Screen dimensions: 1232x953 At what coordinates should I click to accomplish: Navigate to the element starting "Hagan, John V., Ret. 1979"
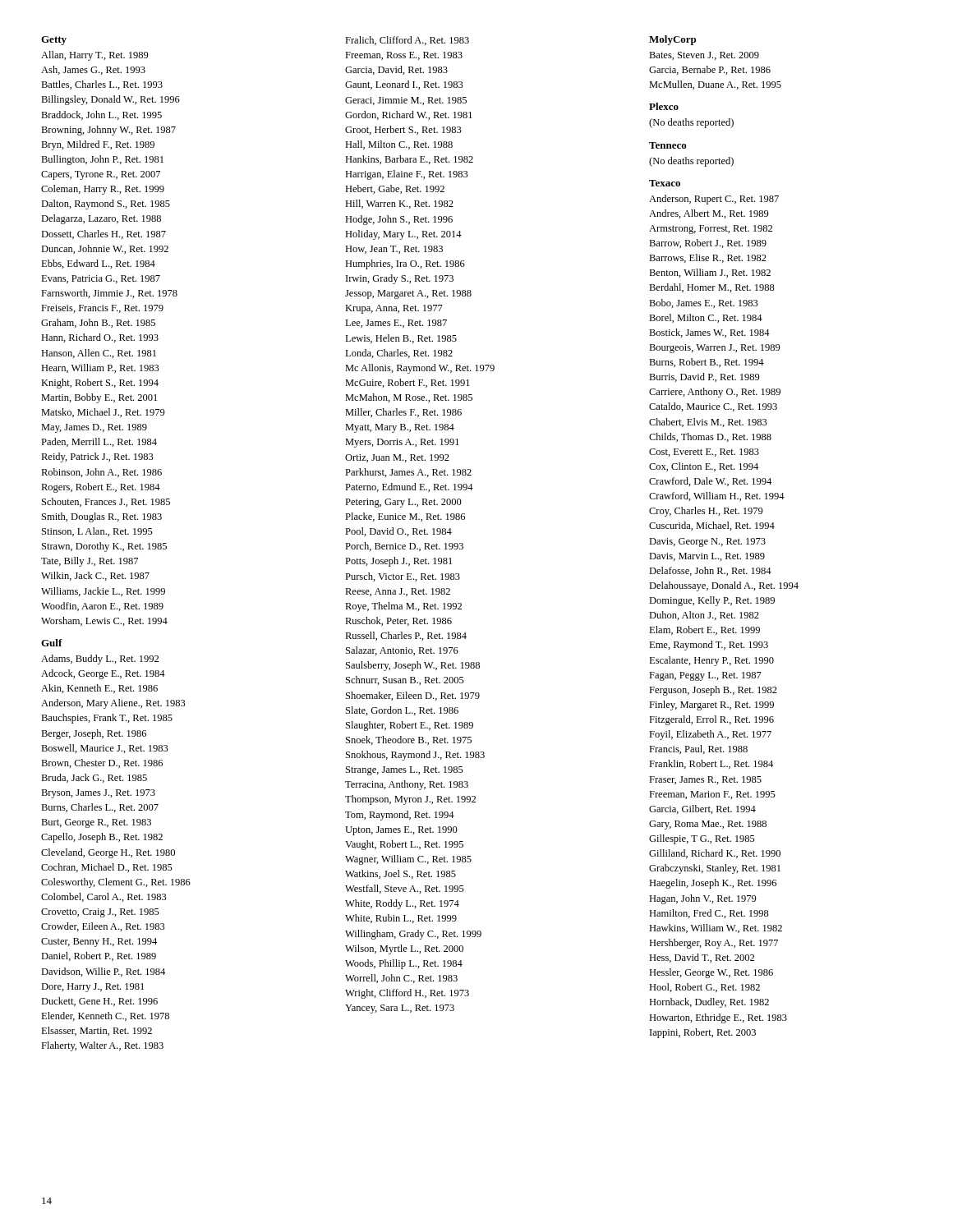(703, 898)
